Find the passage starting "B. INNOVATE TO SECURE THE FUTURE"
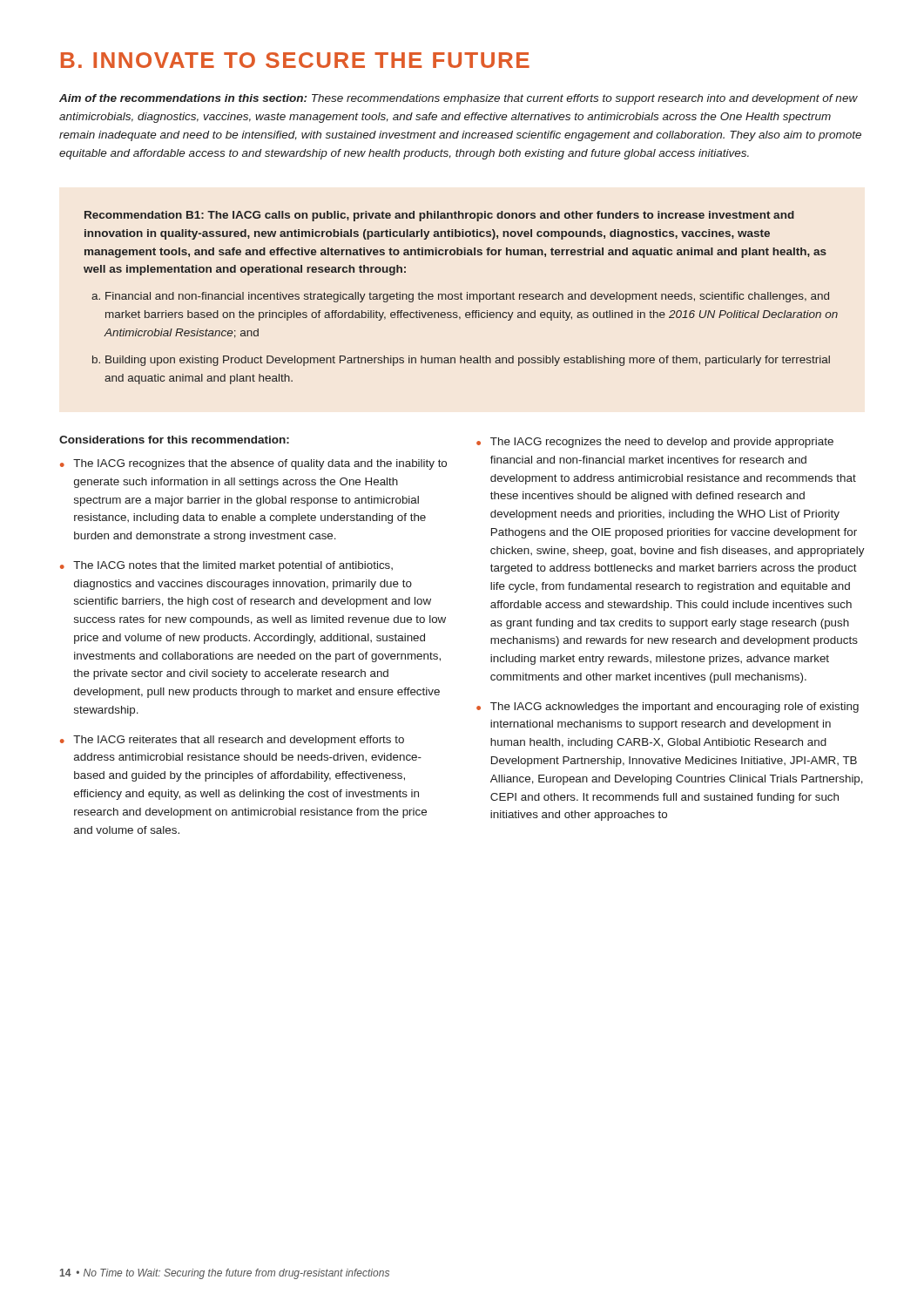 click(x=295, y=60)
